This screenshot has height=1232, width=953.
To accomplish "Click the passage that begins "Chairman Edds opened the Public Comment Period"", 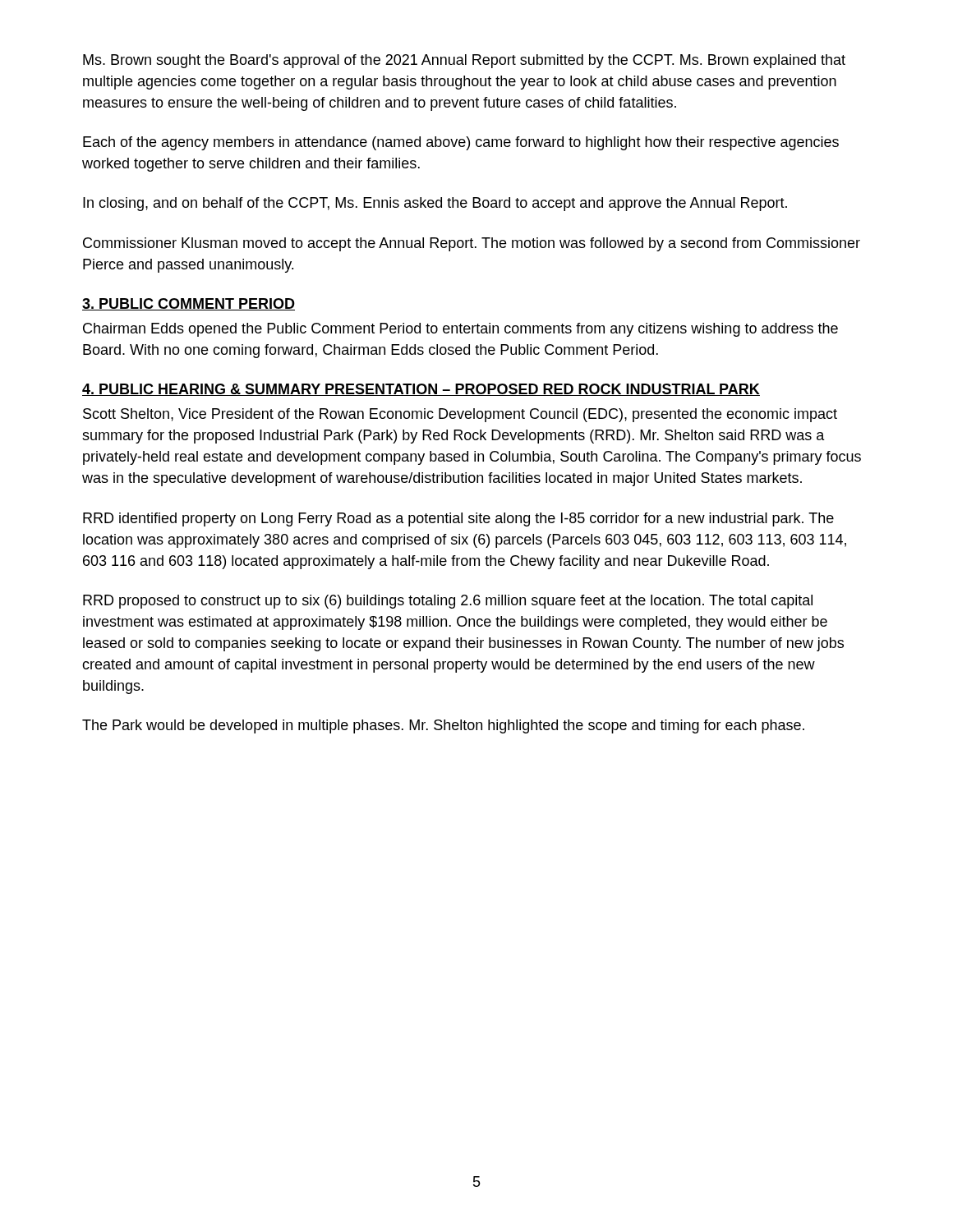I will (460, 339).
